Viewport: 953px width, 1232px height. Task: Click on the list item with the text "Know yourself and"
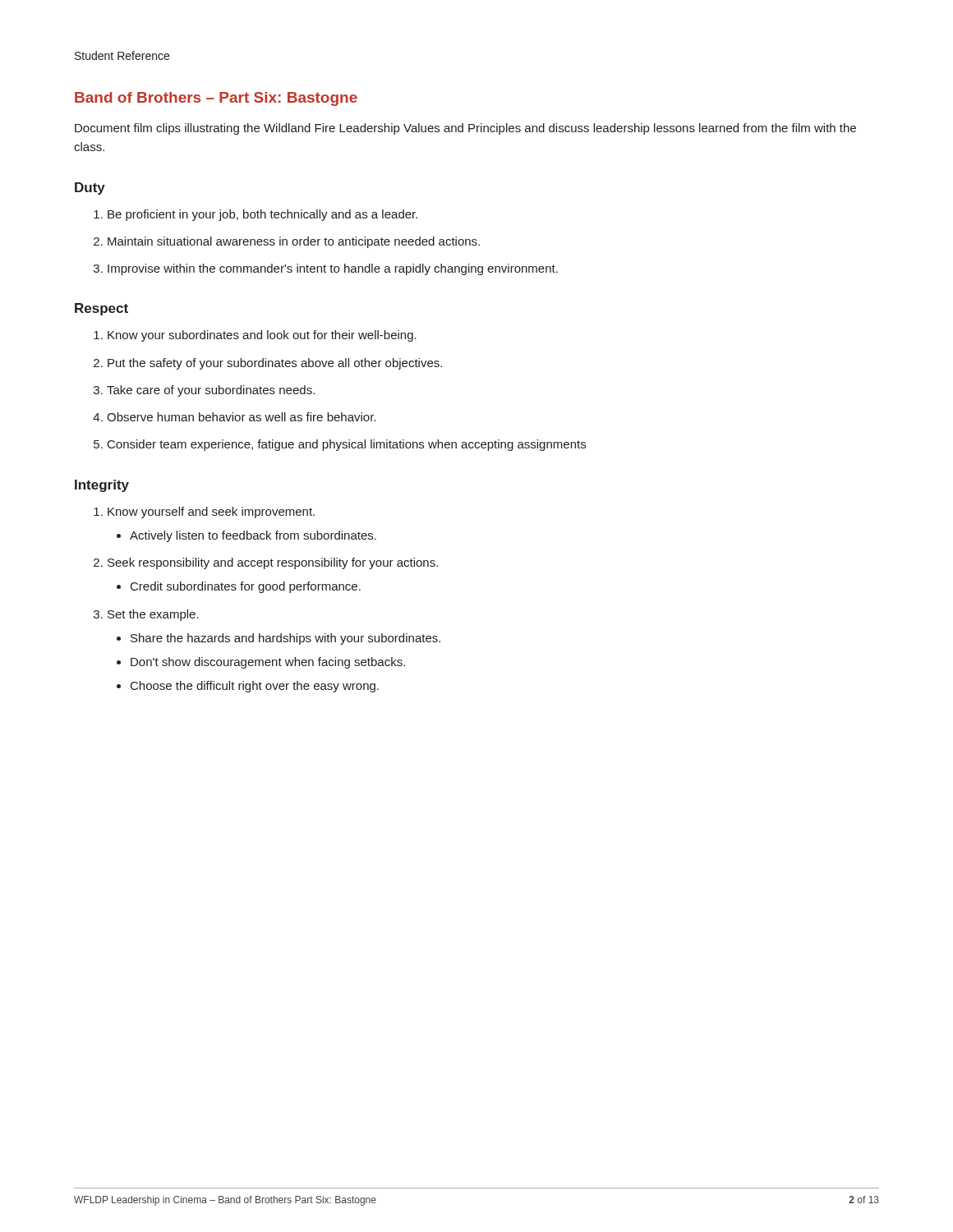(x=211, y=513)
